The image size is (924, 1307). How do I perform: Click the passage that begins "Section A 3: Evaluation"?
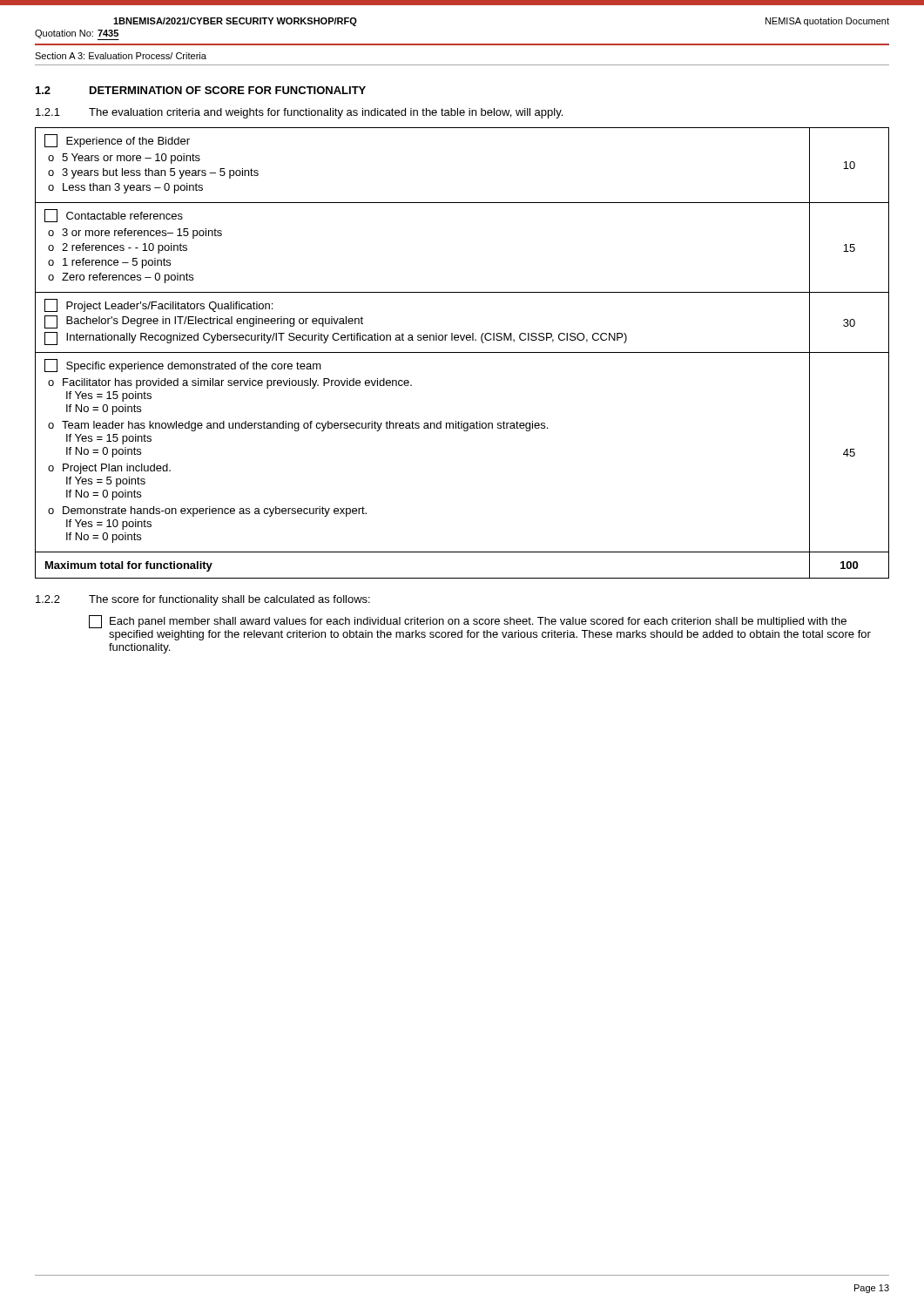[x=121, y=56]
